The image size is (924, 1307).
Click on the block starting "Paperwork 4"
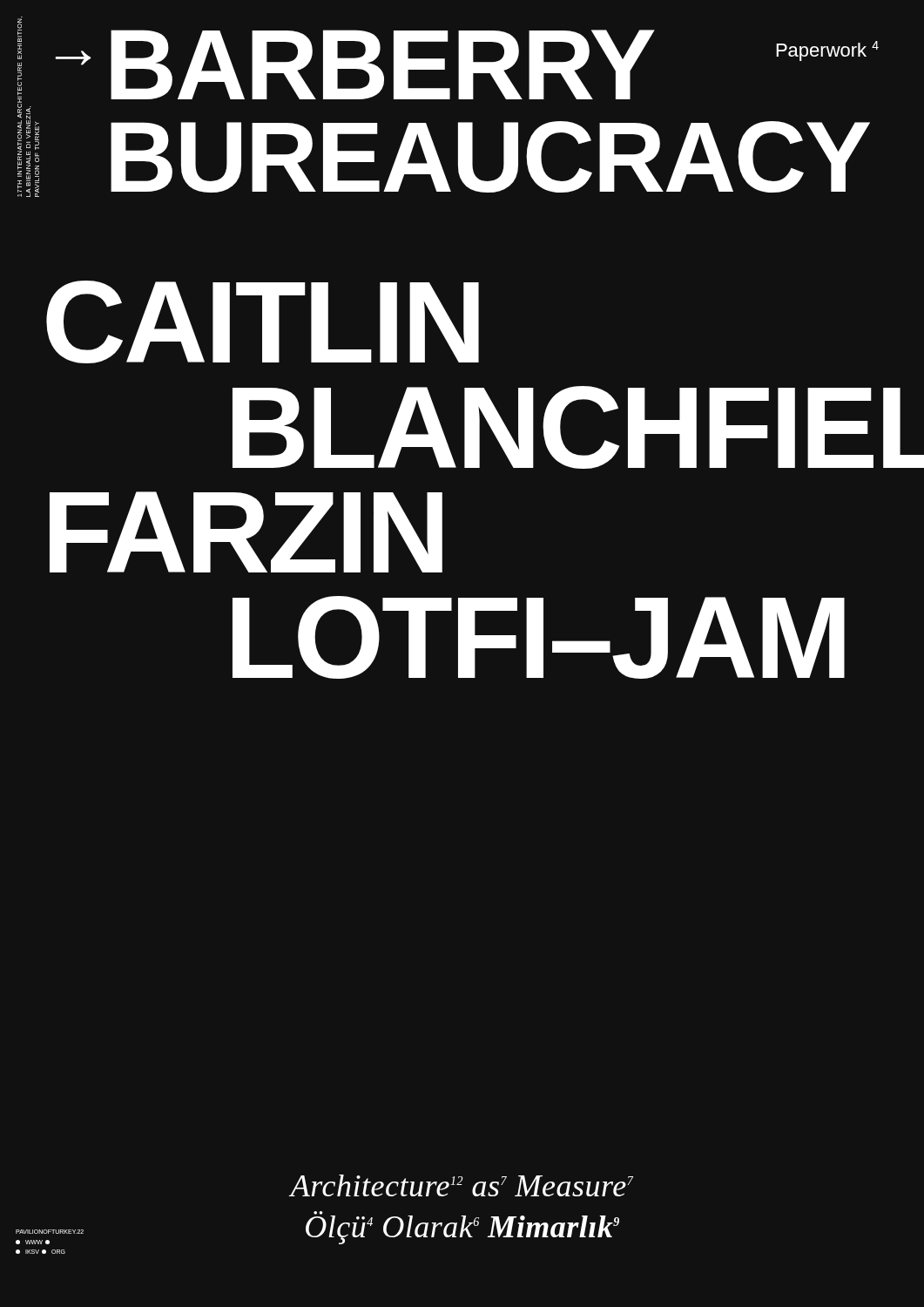(x=827, y=50)
